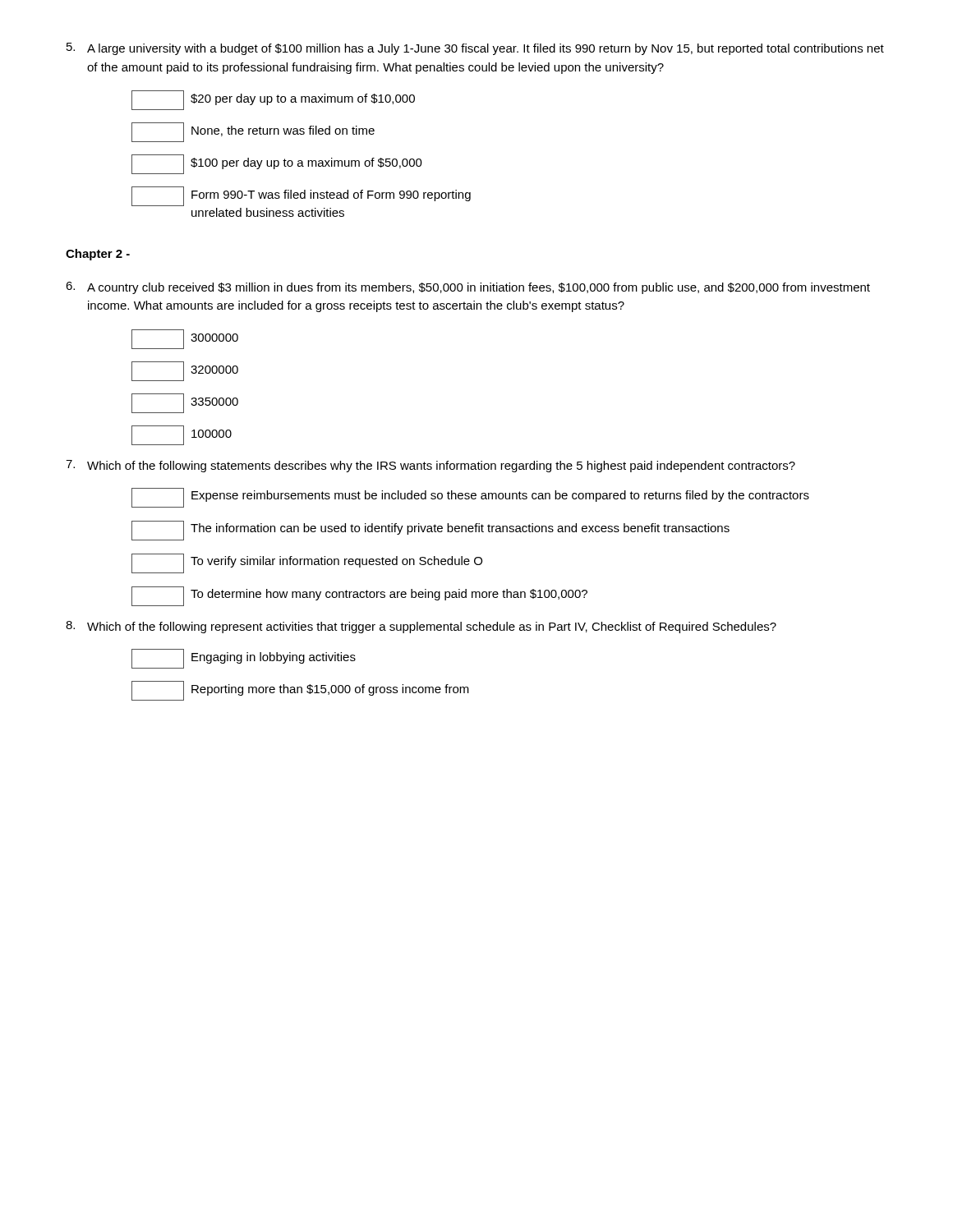
Task: Locate the passage starting "The information can be used"
Action: [x=431, y=530]
